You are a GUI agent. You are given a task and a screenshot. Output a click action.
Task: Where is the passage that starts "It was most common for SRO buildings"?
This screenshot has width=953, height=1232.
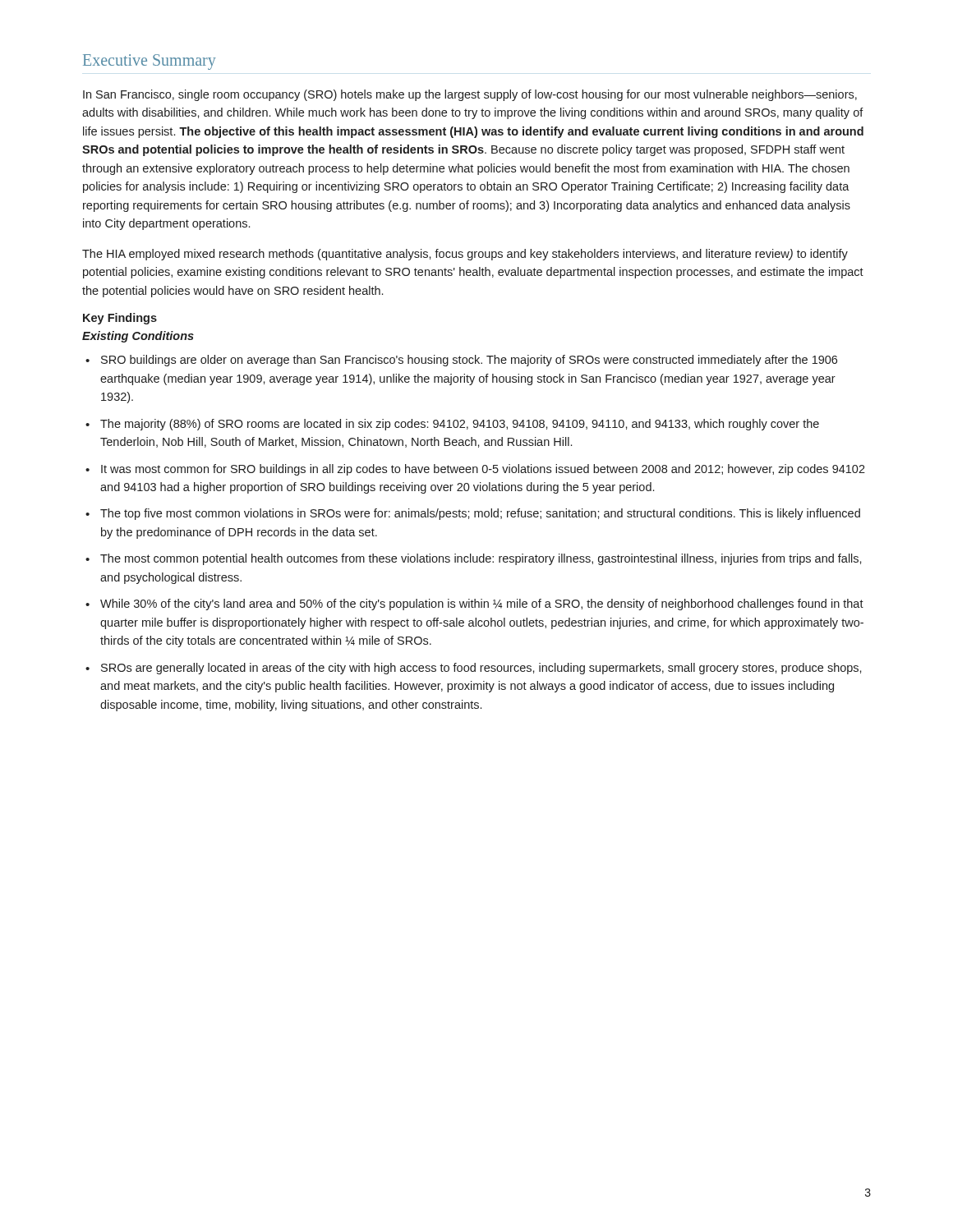476,478
